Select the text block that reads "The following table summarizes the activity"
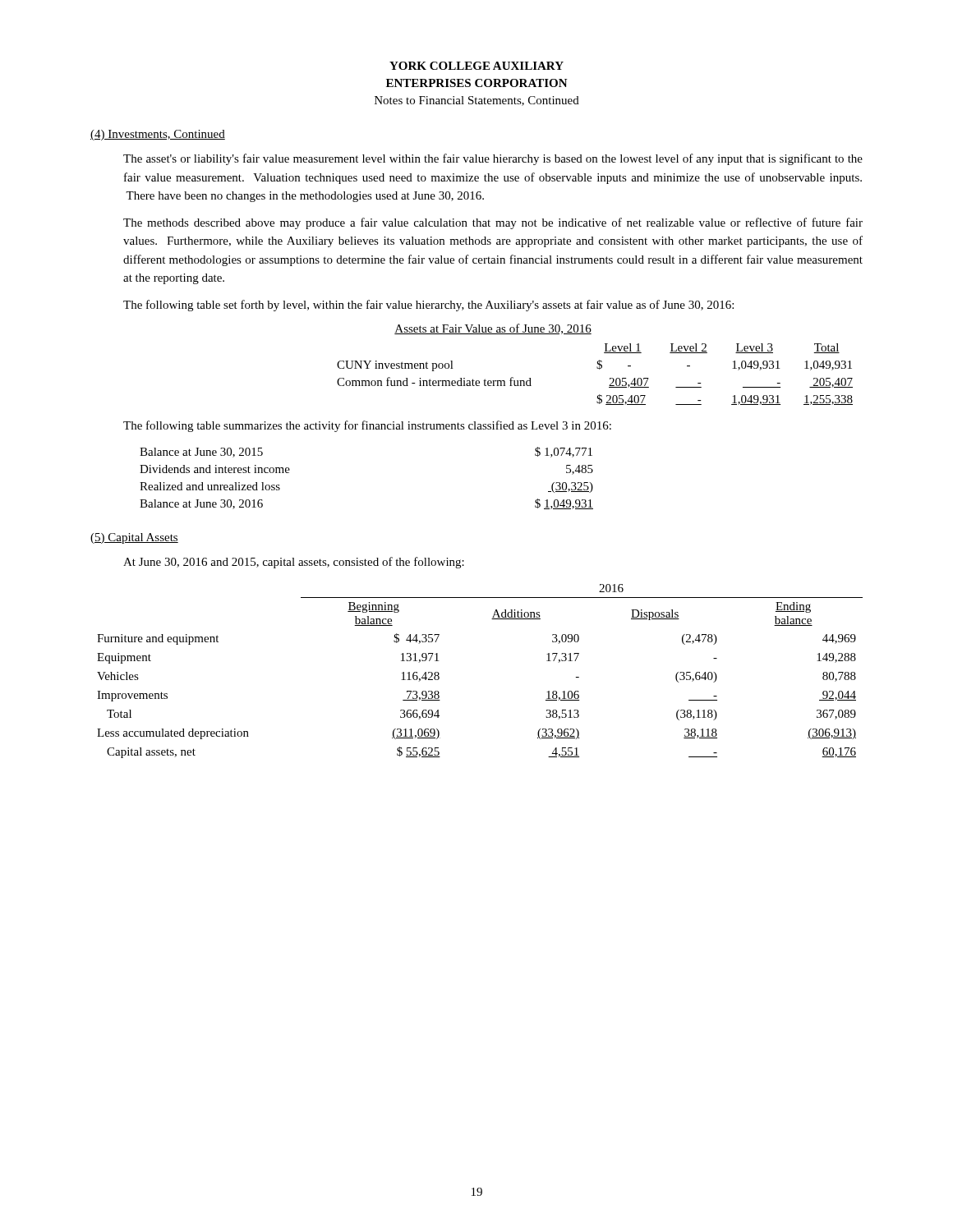Image resolution: width=953 pixels, height=1232 pixels. coord(368,425)
